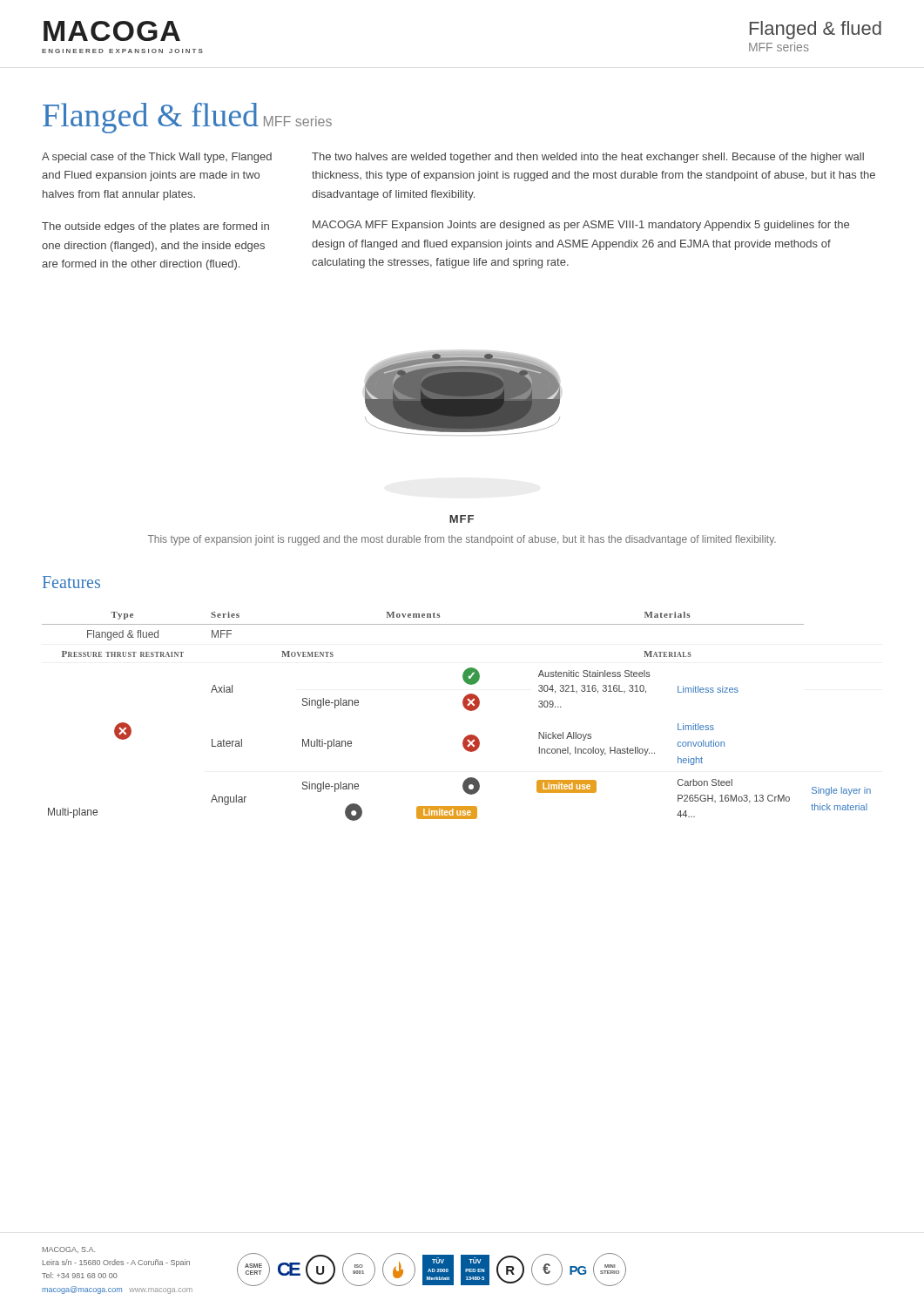
Task: Click where it says "Flanged & flued"
Action: [150, 115]
